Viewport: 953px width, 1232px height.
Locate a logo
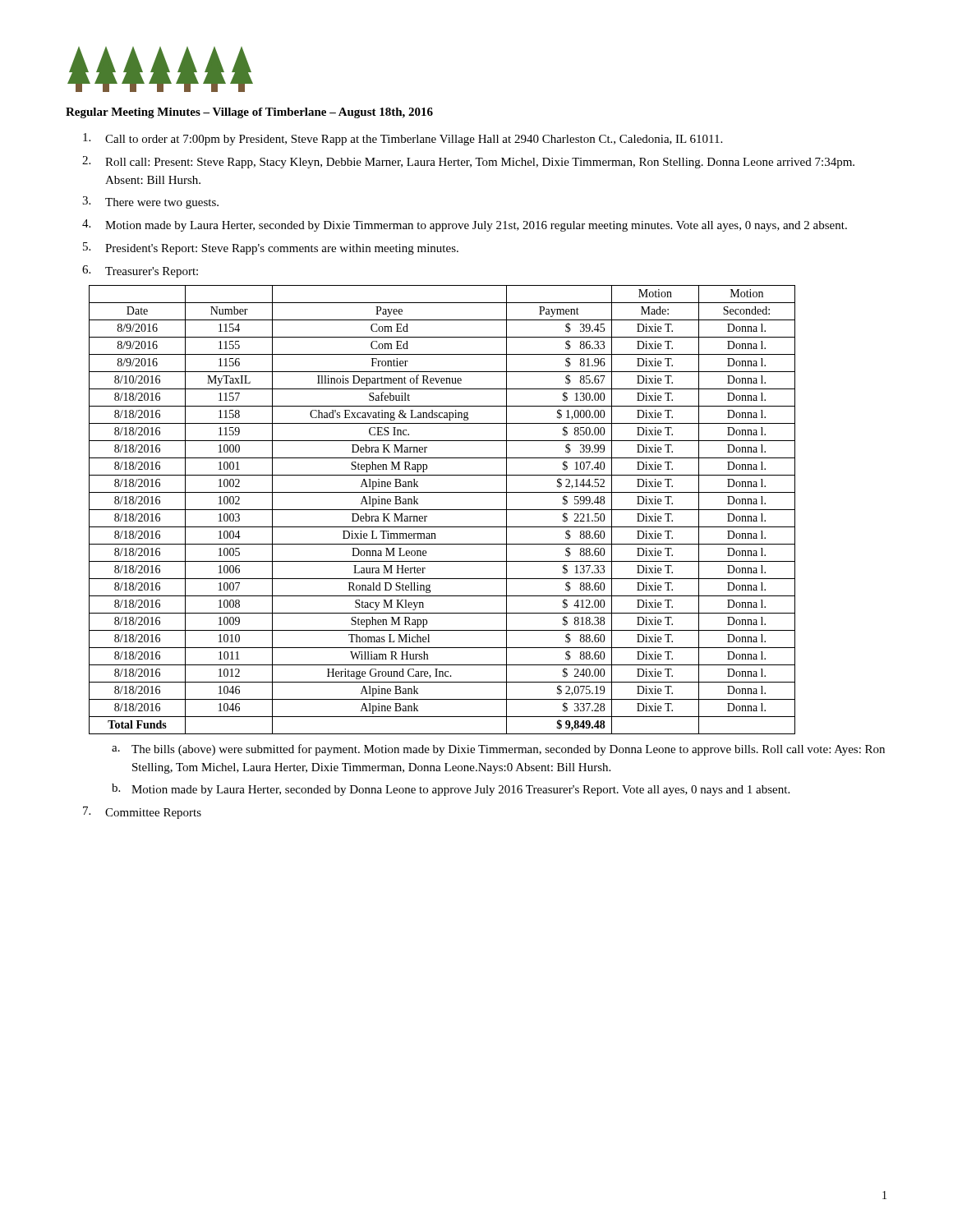click(476, 68)
